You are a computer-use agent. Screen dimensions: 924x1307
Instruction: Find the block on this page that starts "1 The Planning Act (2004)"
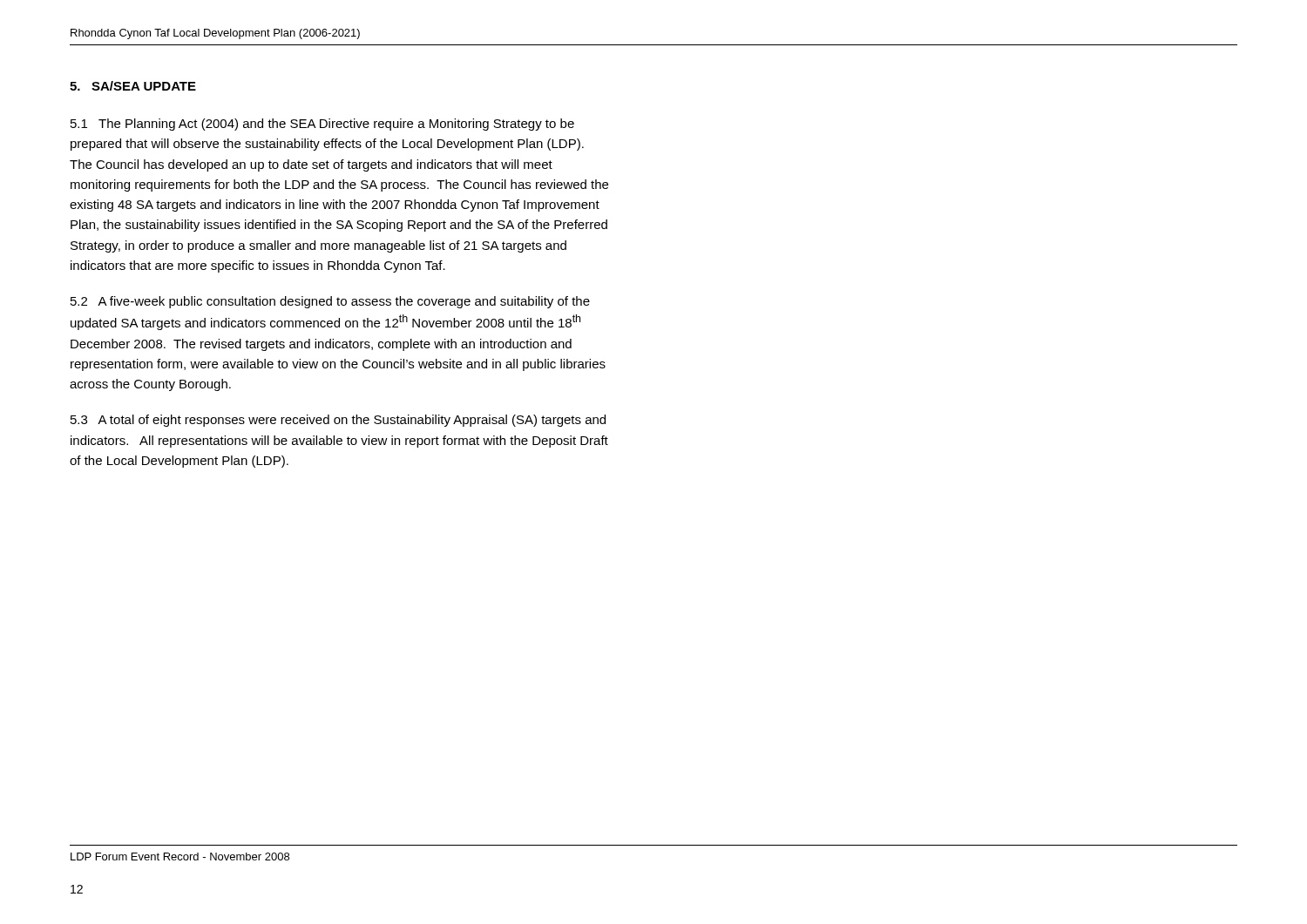(339, 194)
